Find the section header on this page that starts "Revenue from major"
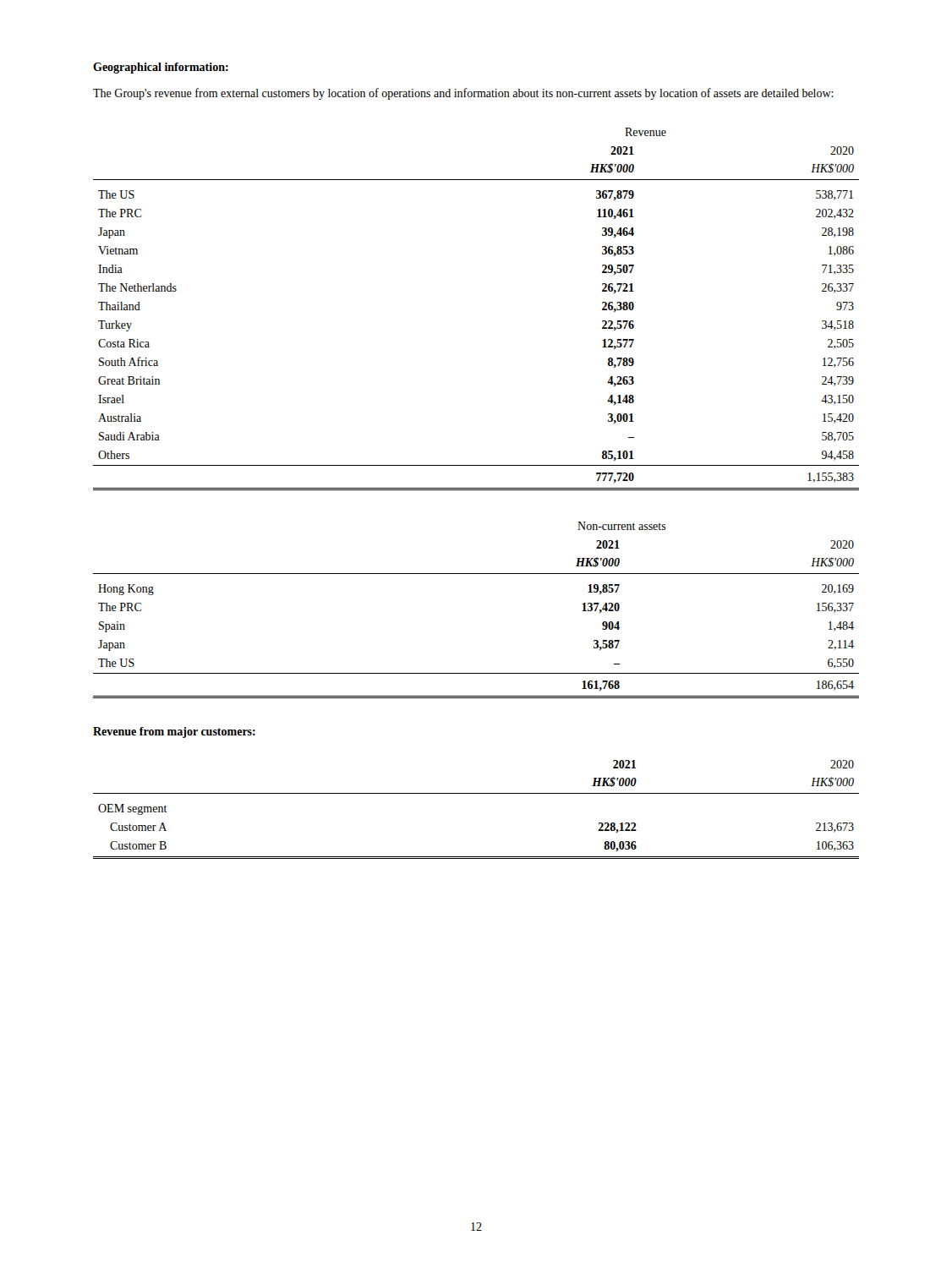The image size is (952, 1268). [174, 732]
